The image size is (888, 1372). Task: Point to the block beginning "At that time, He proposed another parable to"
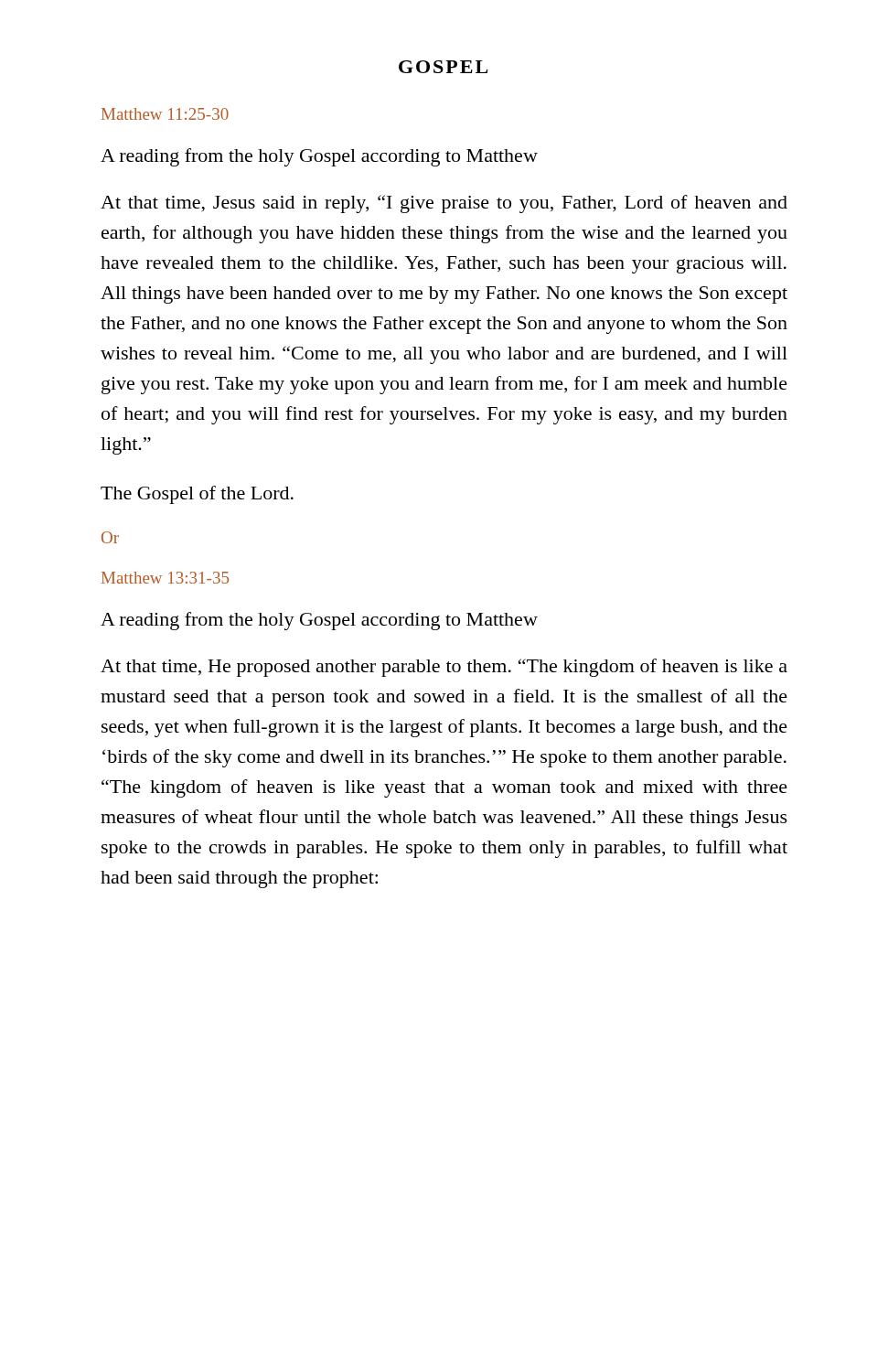click(444, 771)
